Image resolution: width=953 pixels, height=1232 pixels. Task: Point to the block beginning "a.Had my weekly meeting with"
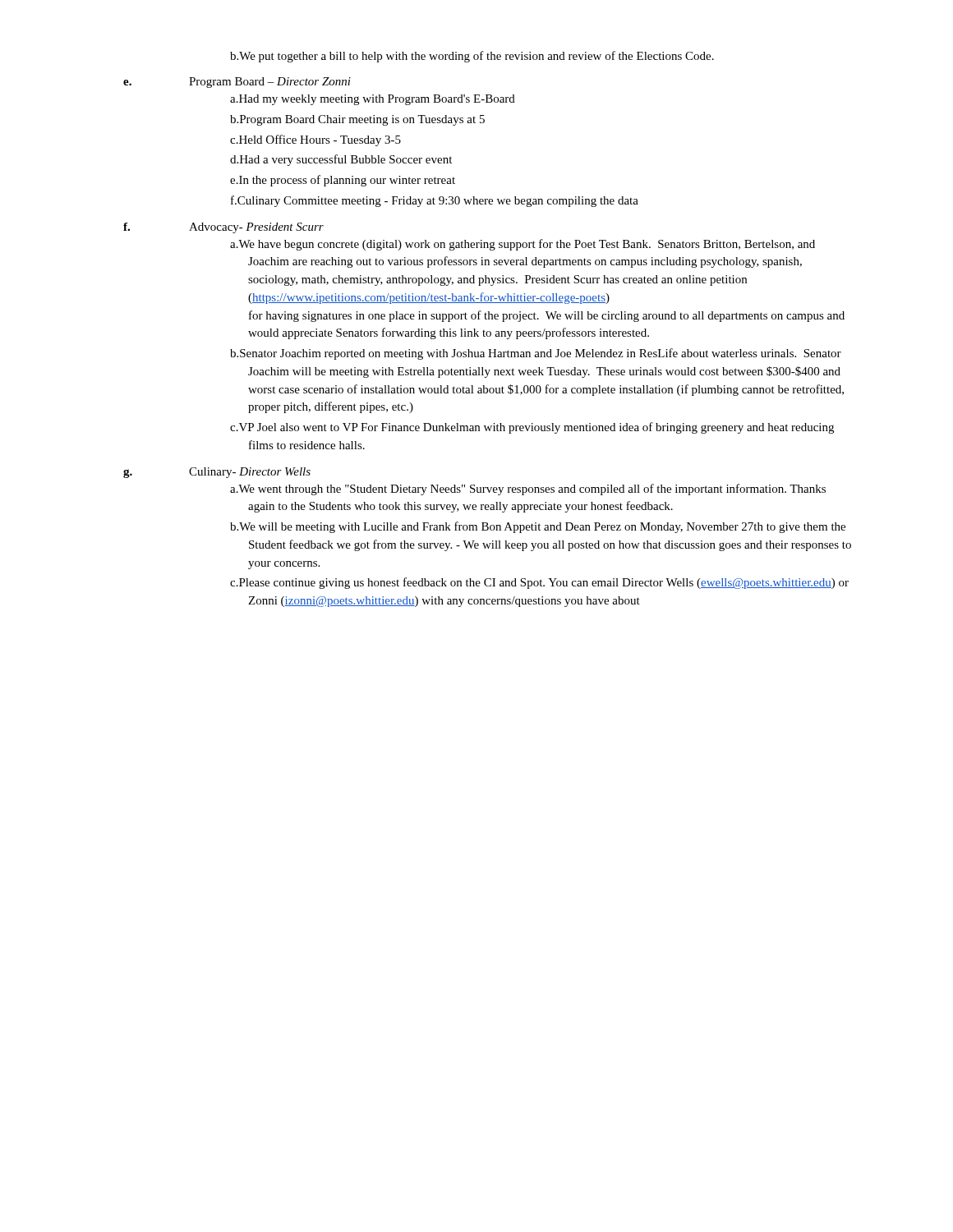click(372, 99)
